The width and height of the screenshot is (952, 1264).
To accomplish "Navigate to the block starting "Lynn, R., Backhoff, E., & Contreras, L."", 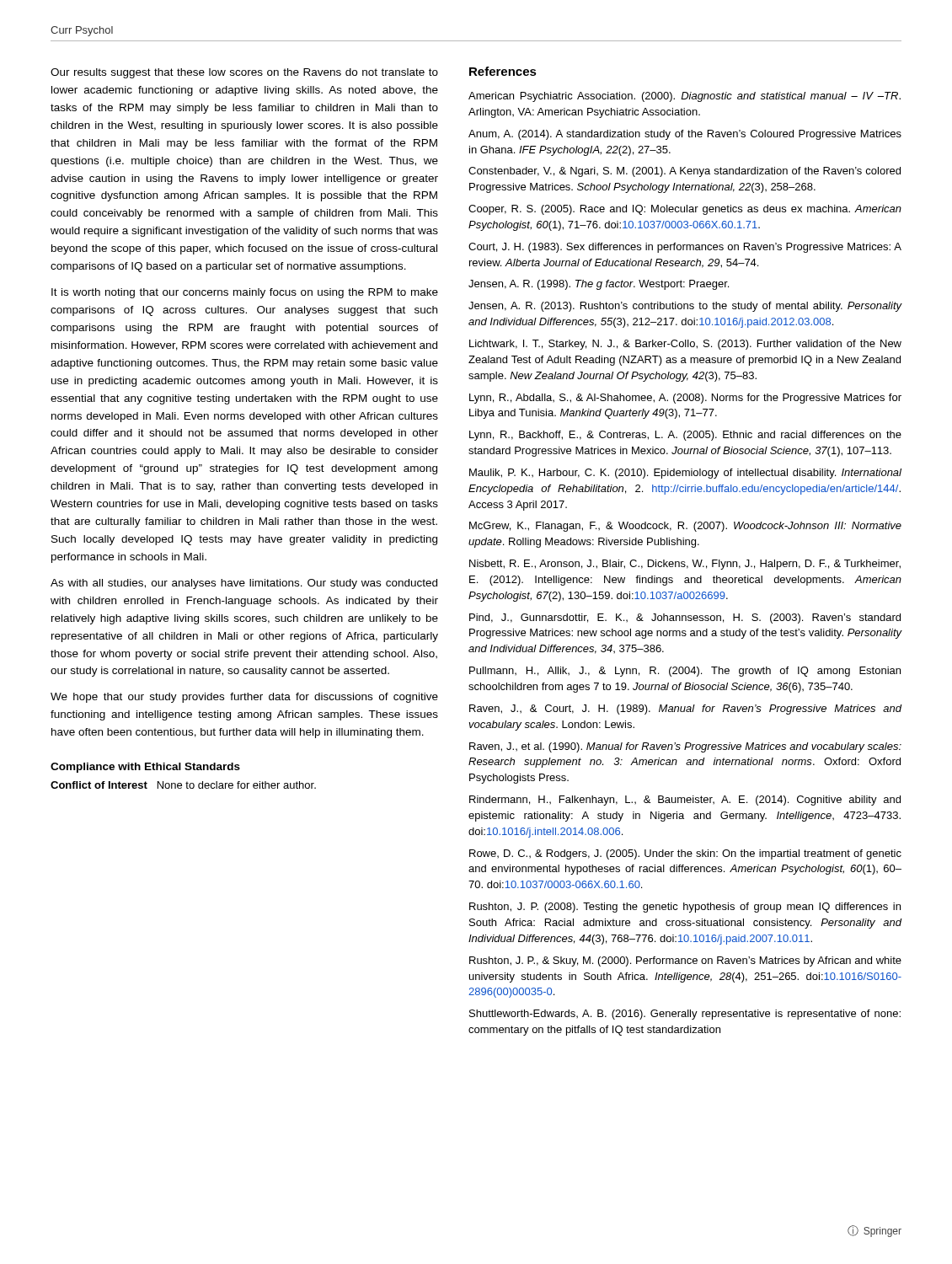I will [x=685, y=443].
